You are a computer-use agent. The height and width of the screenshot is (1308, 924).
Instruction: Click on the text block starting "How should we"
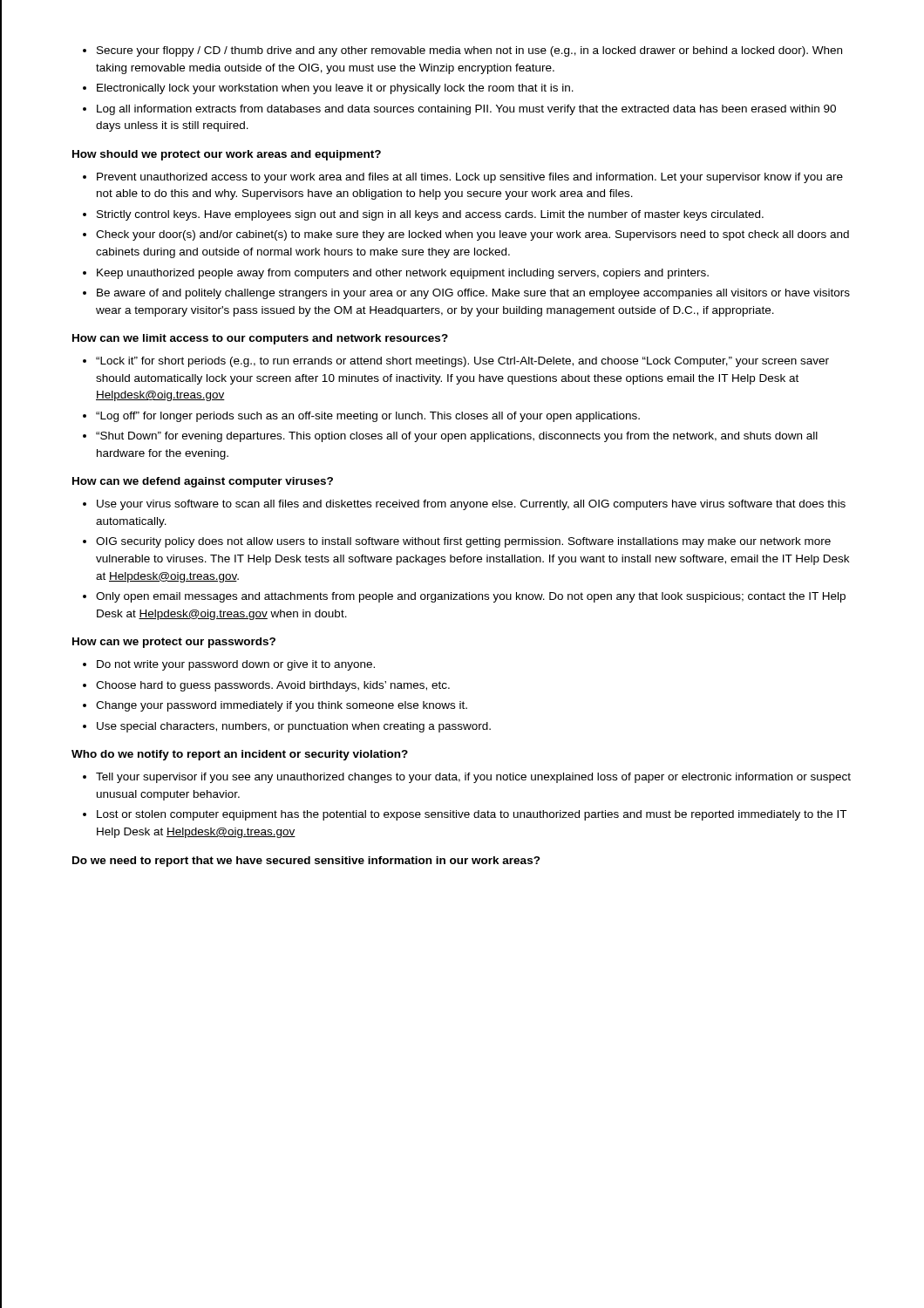click(x=226, y=154)
